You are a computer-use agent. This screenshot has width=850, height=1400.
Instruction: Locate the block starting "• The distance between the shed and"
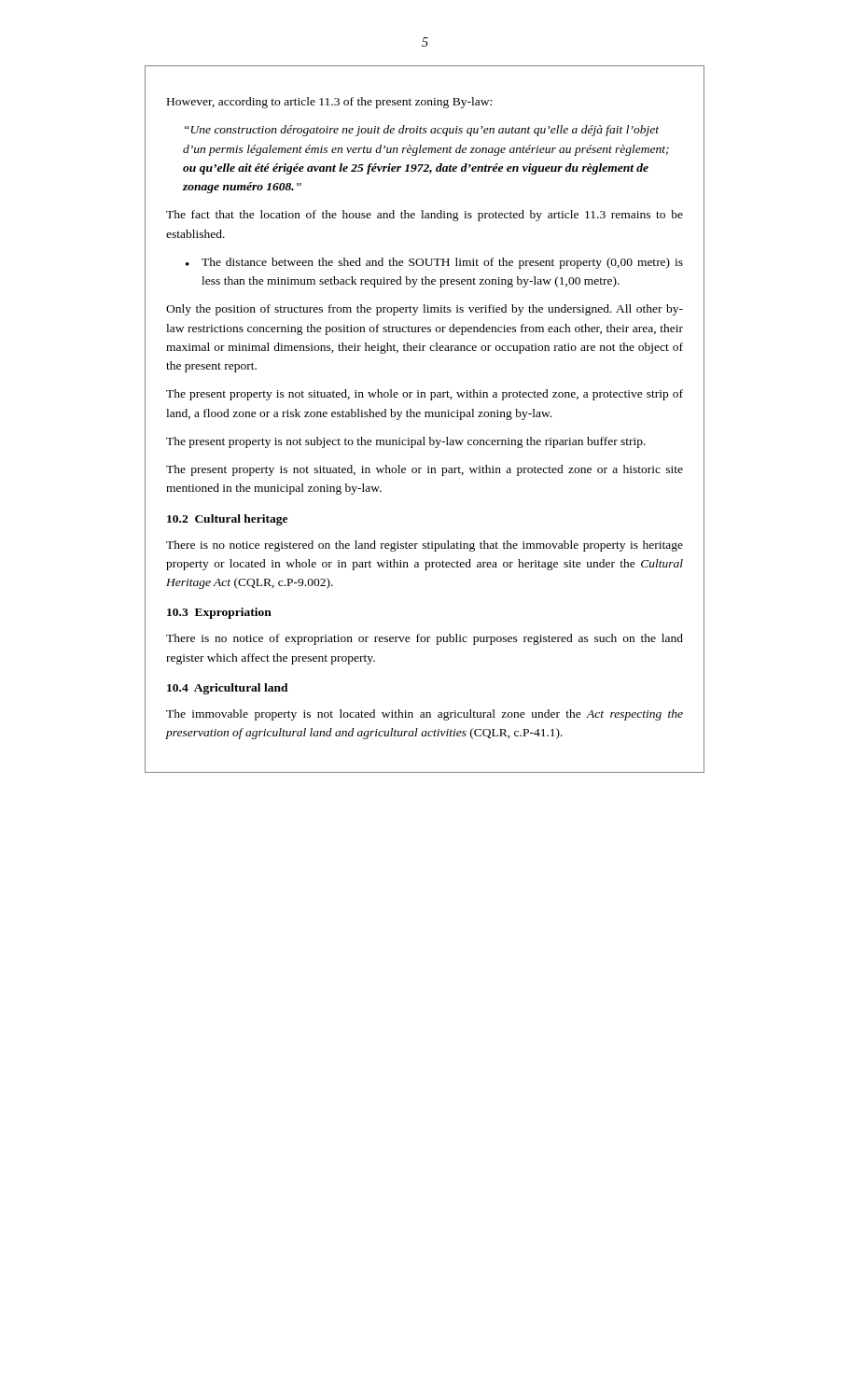coord(434,272)
